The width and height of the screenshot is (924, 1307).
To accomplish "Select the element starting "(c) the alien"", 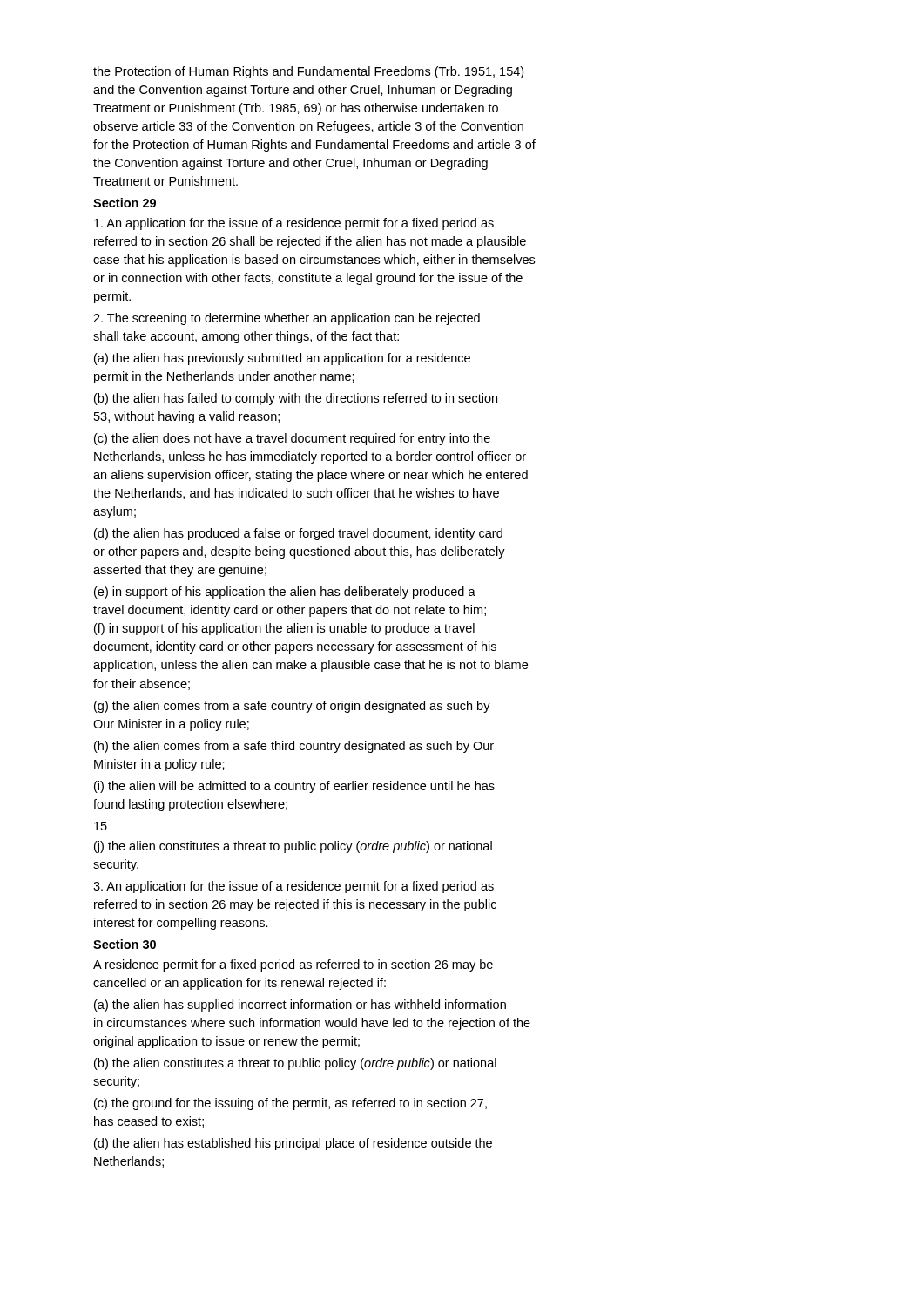I will click(462, 476).
